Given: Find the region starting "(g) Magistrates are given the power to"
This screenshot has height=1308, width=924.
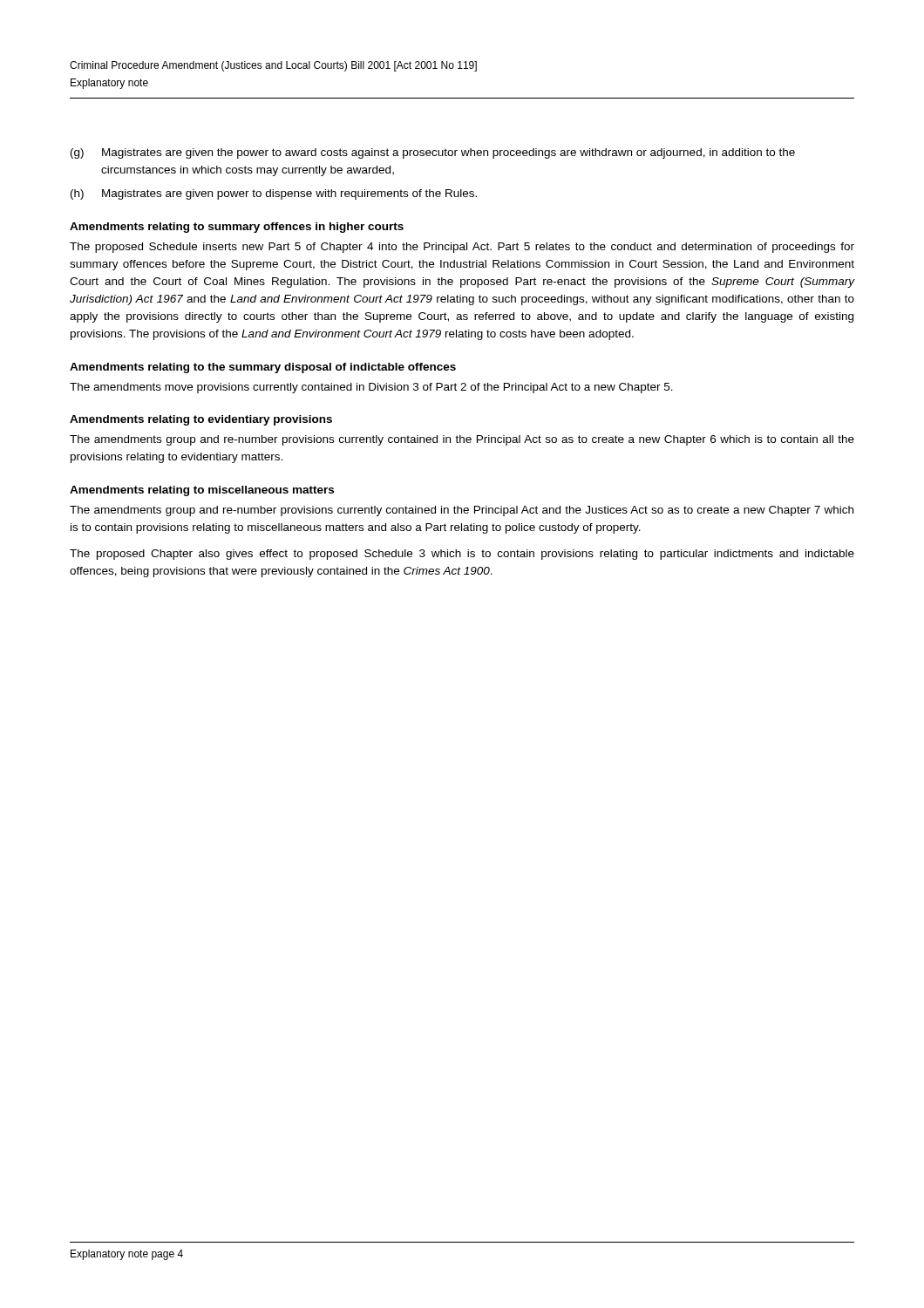Looking at the screenshot, I should pyautogui.click(x=462, y=161).
